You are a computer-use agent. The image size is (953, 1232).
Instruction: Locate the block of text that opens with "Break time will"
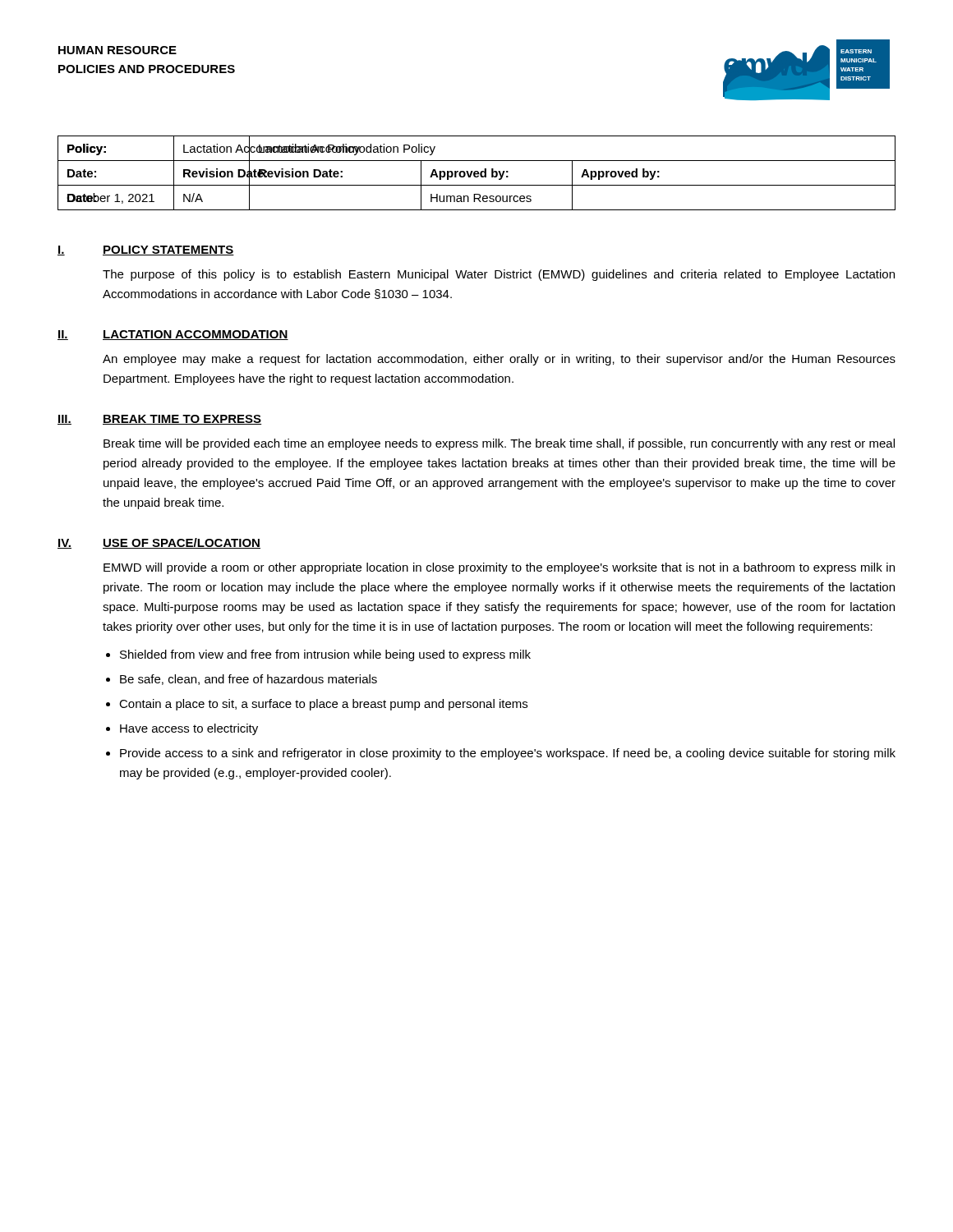pyautogui.click(x=499, y=473)
